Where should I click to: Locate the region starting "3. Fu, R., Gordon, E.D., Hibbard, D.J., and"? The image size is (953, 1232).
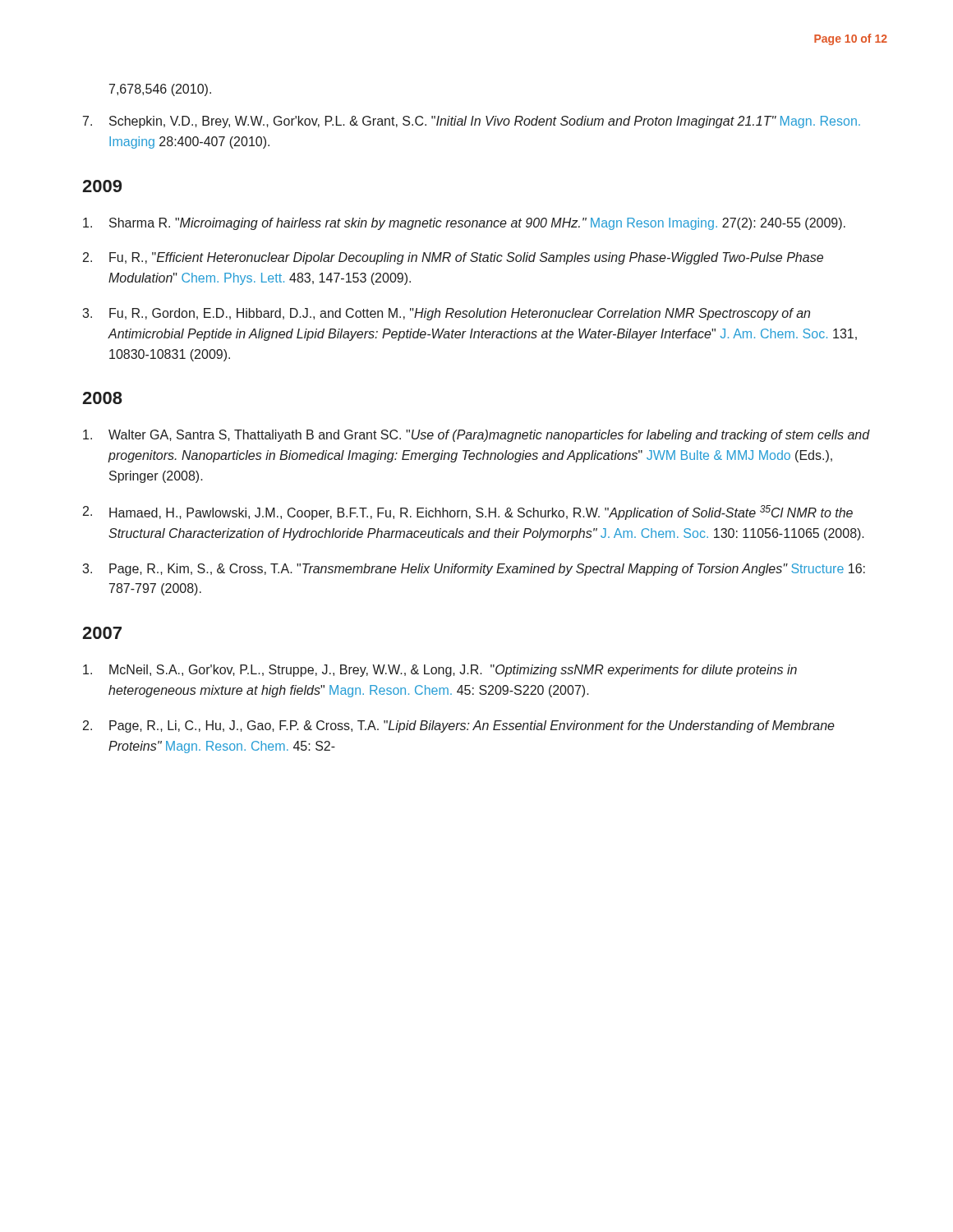pyautogui.click(x=476, y=334)
